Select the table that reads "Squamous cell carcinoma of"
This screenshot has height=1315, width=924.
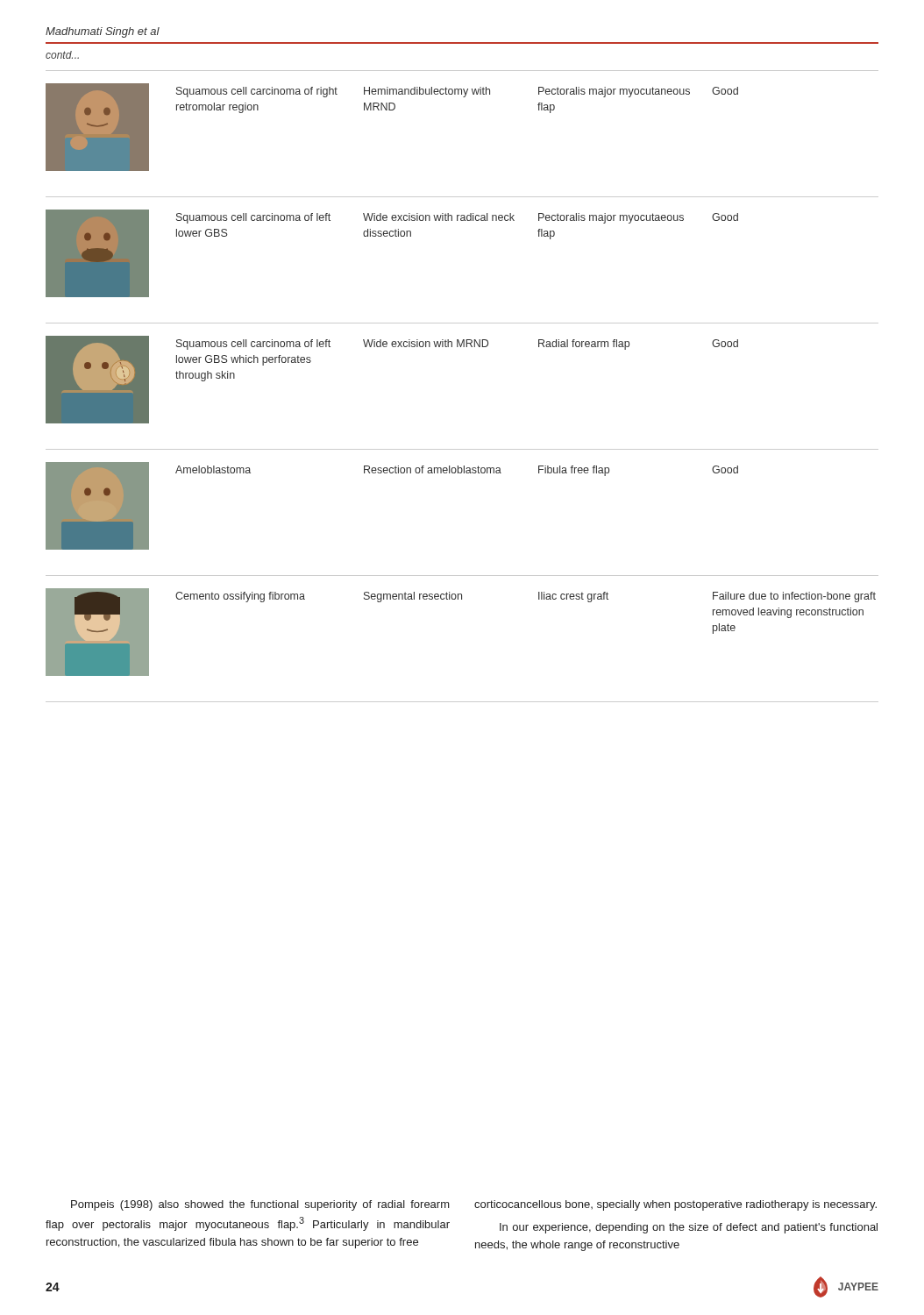click(x=462, y=580)
